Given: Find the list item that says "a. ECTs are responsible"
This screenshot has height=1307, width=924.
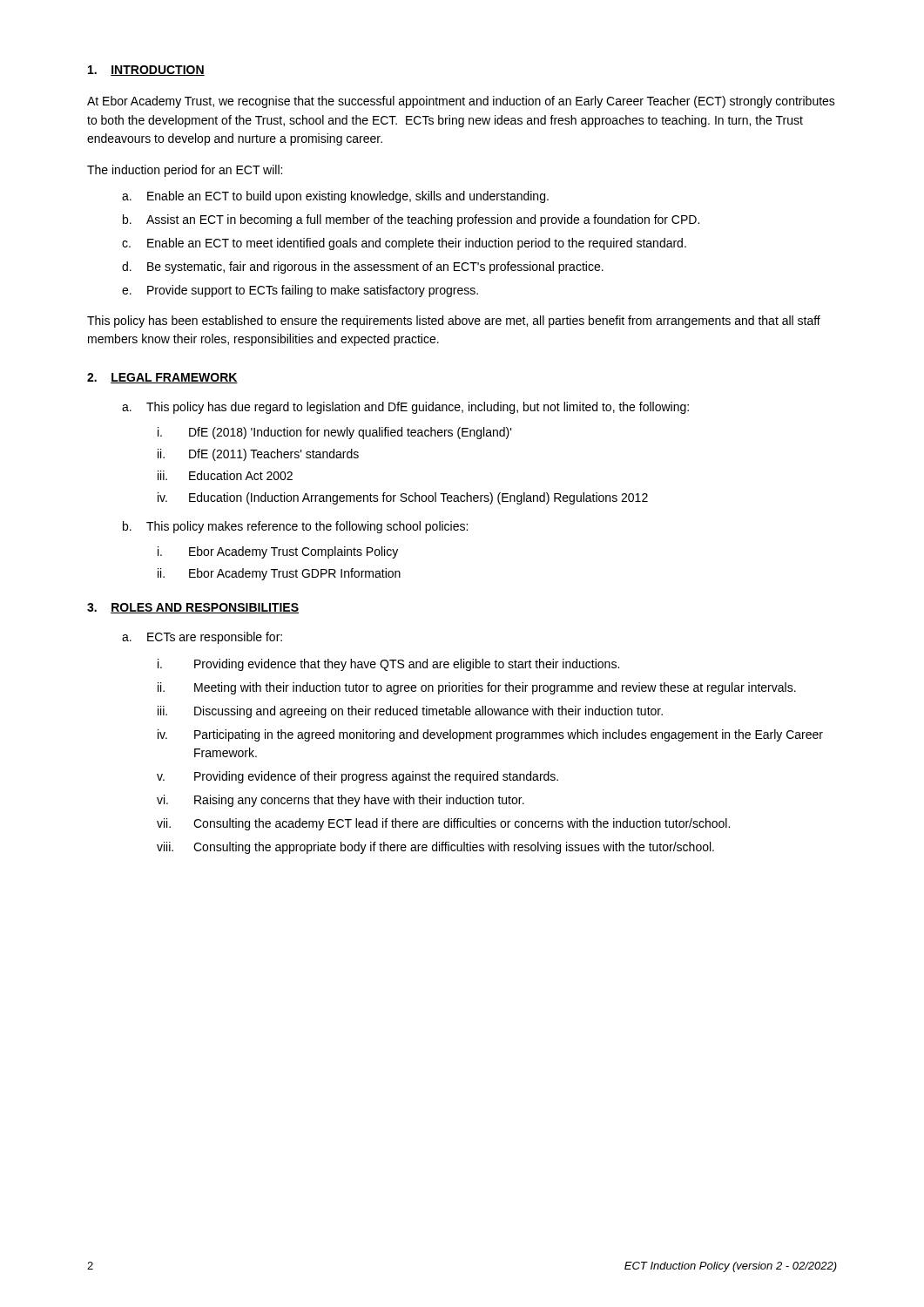Looking at the screenshot, I should pos(202,638).
